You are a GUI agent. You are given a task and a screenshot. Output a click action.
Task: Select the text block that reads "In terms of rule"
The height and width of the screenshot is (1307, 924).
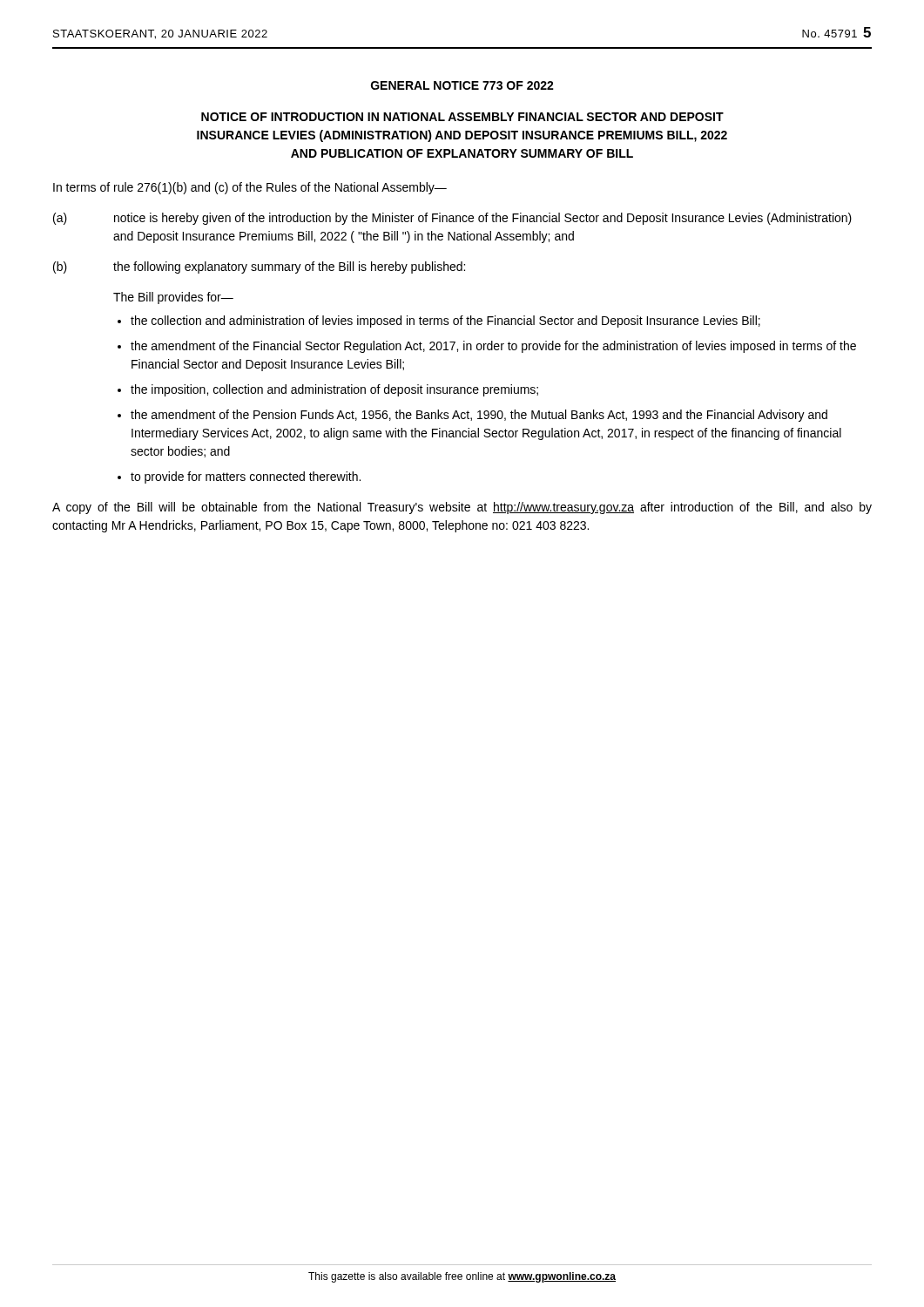[249, 187]
